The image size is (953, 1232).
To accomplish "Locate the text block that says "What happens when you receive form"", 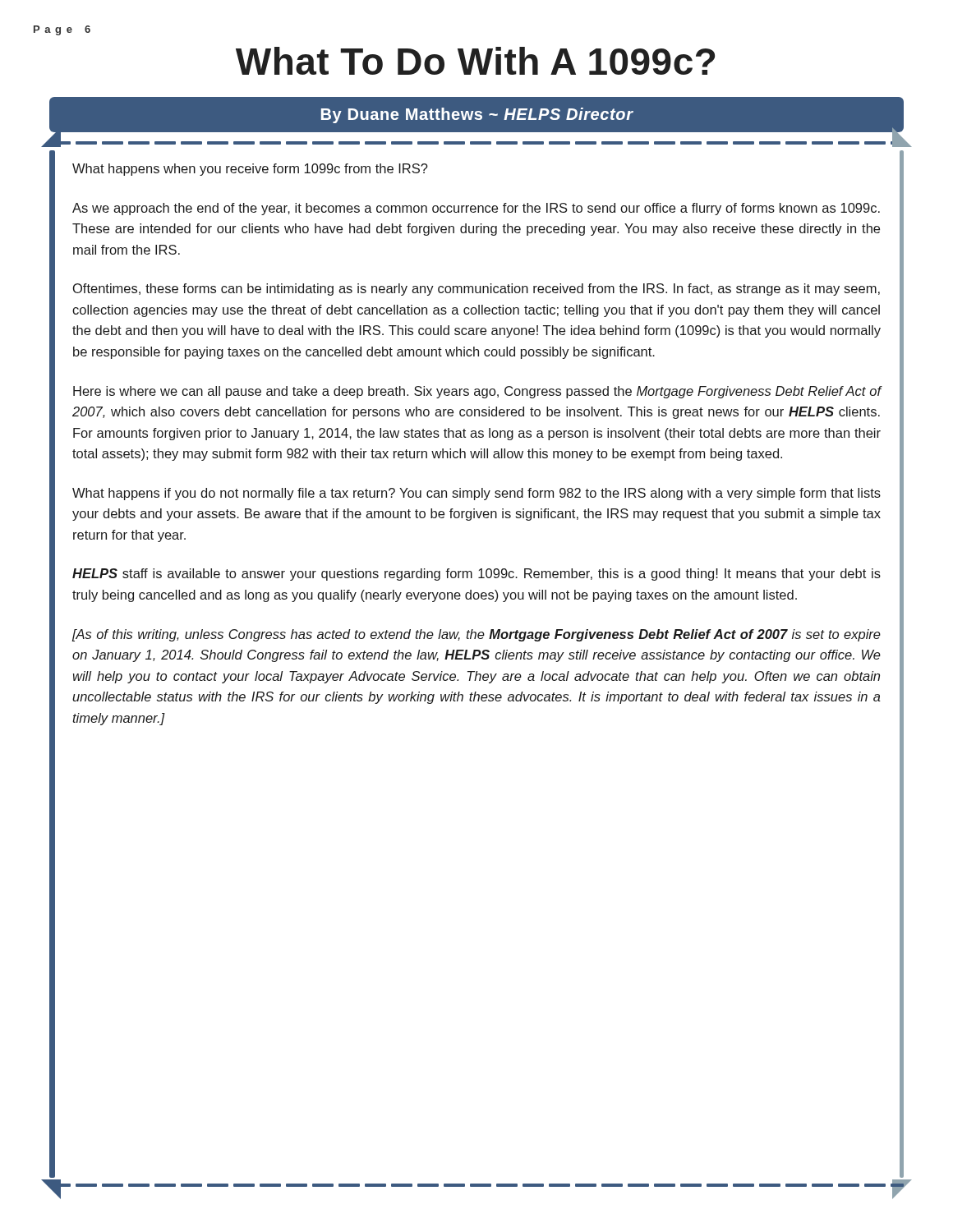I will [x=250, y=168].
